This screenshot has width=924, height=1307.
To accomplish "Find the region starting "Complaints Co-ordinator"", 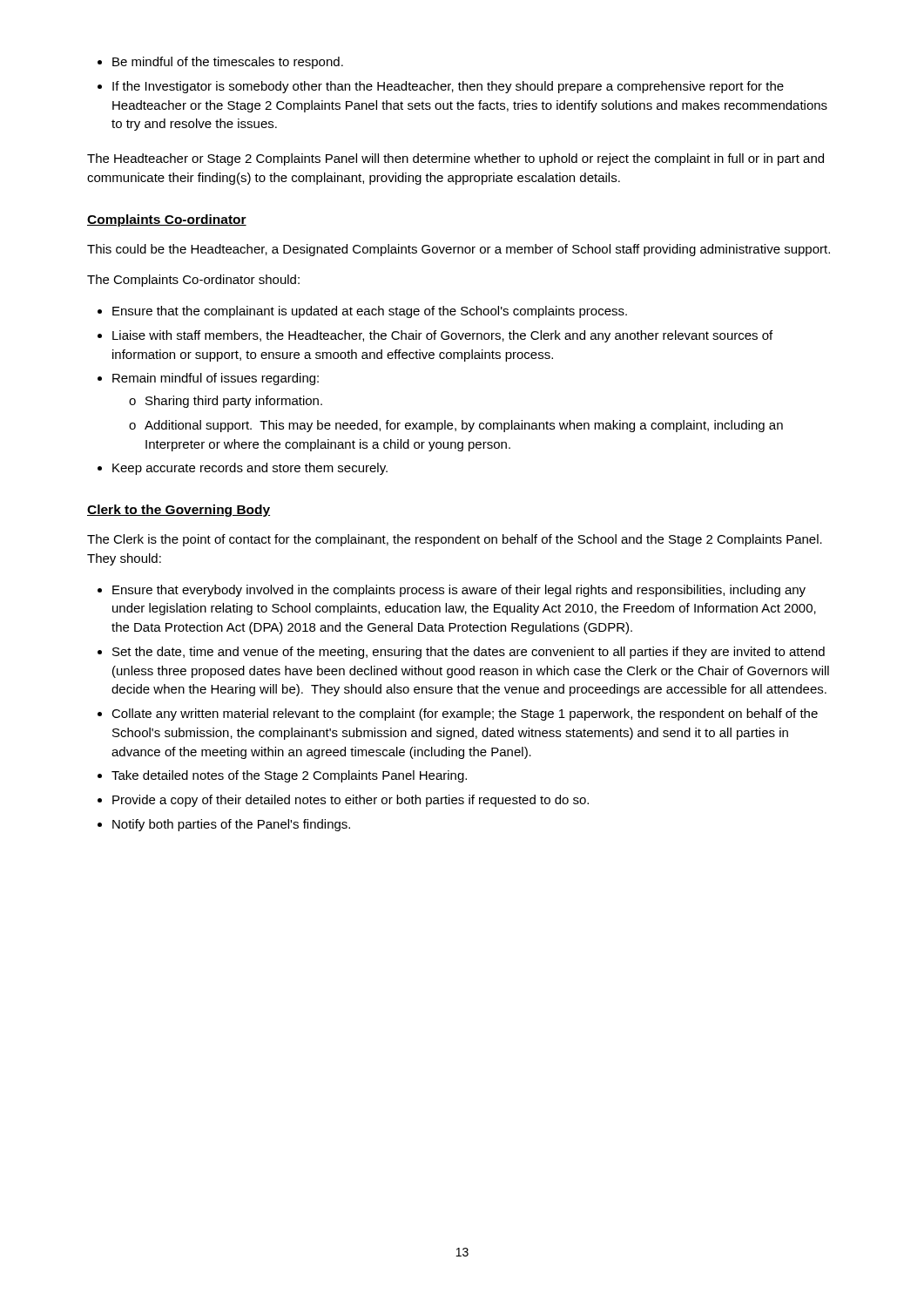I will click(x=167, y=219).
